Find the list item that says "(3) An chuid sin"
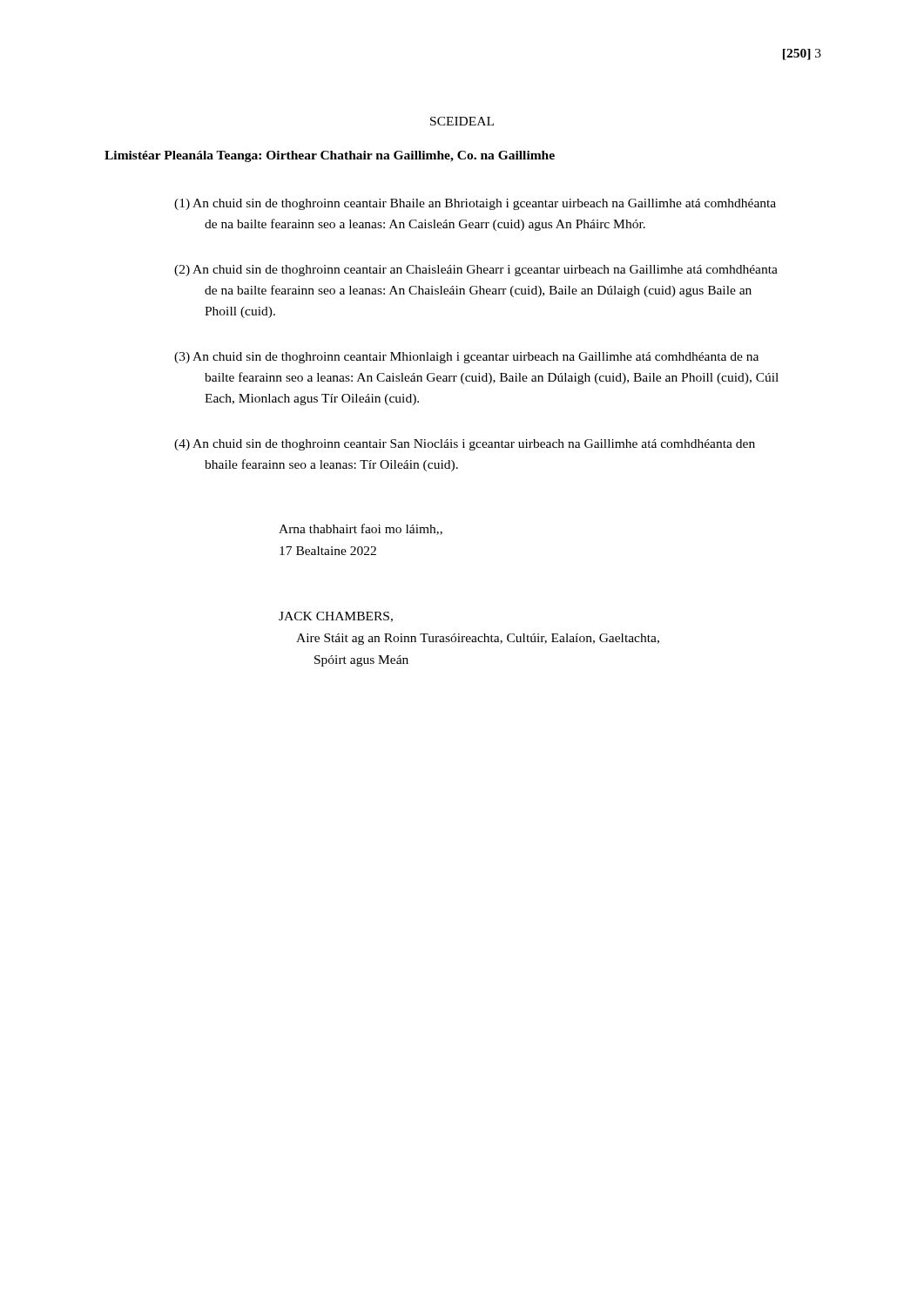This screenshot has height=1307, width=924. click(x=479, y=378)
